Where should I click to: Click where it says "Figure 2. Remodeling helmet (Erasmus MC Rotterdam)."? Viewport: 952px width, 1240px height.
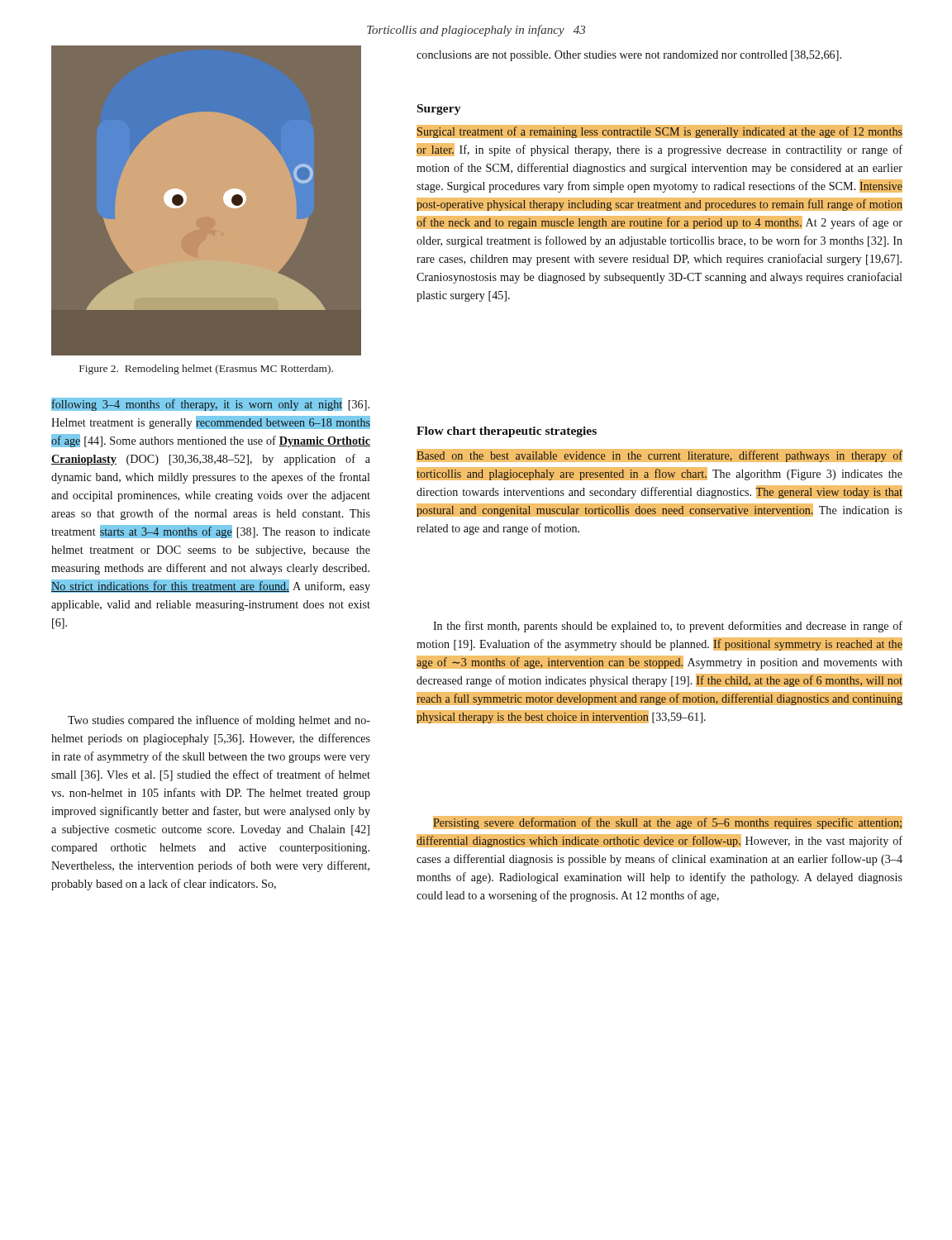pos(206,368)
